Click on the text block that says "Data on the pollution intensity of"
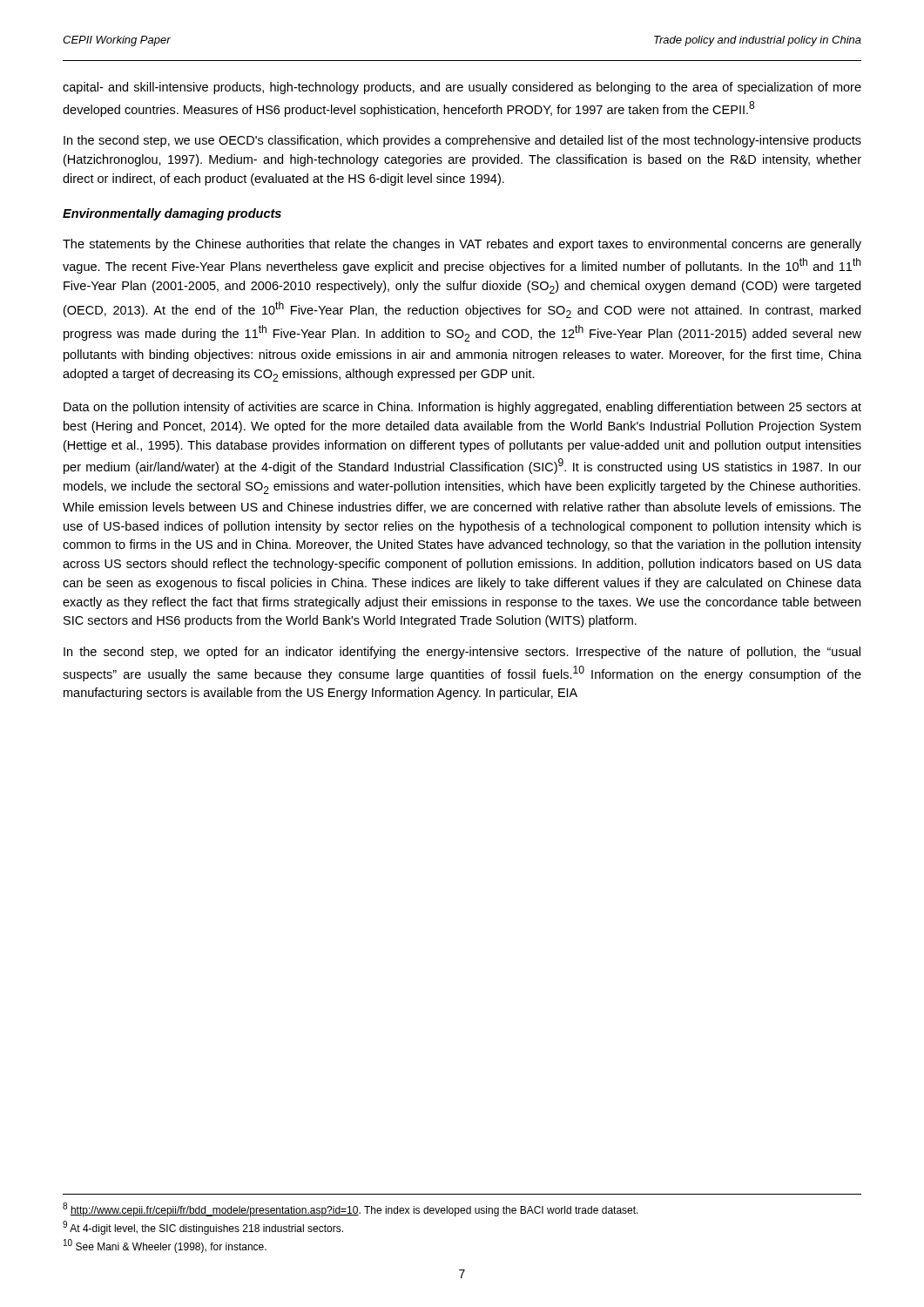 coord(462,515)
